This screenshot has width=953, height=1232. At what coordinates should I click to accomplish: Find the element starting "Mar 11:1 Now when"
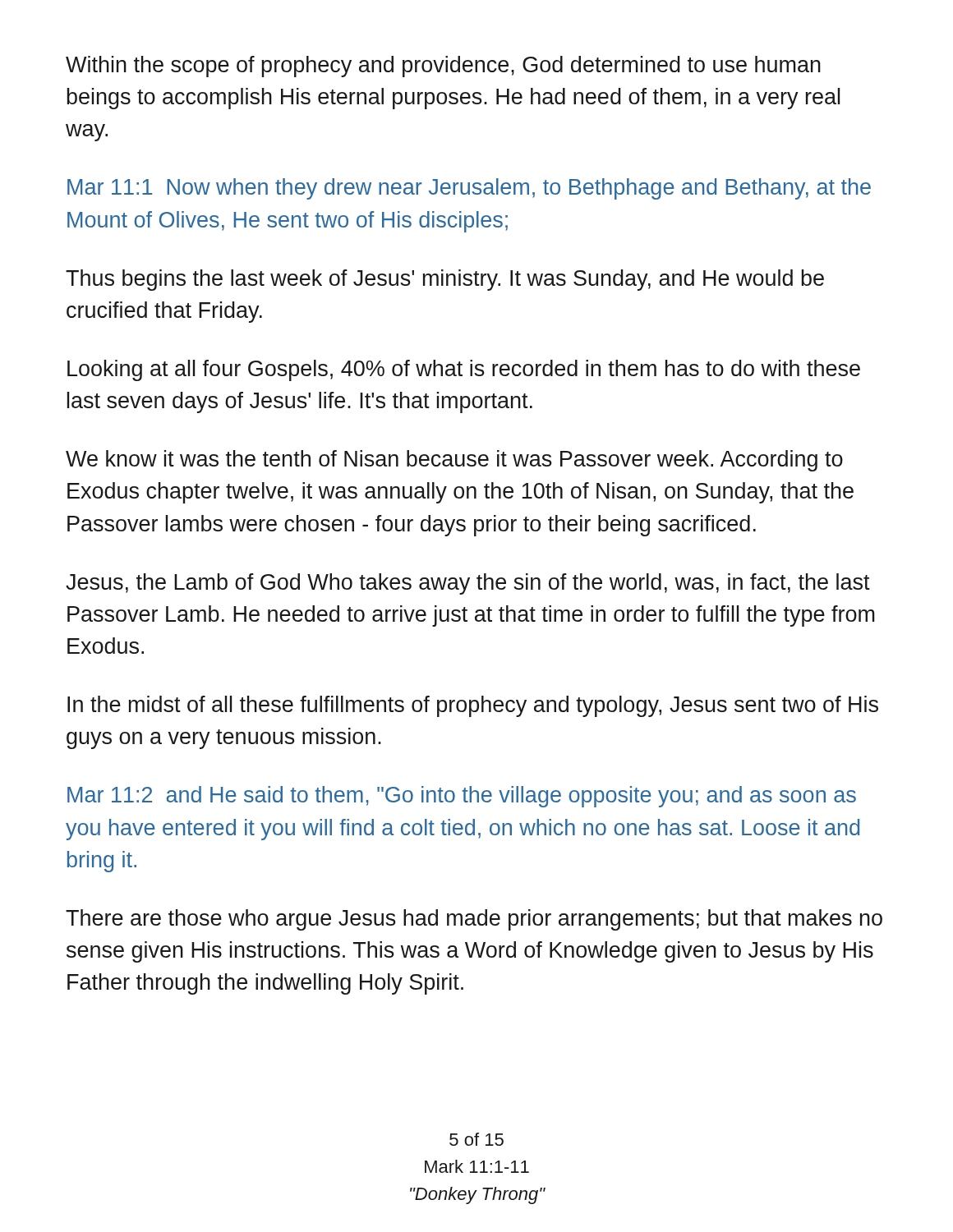point(469,204)
